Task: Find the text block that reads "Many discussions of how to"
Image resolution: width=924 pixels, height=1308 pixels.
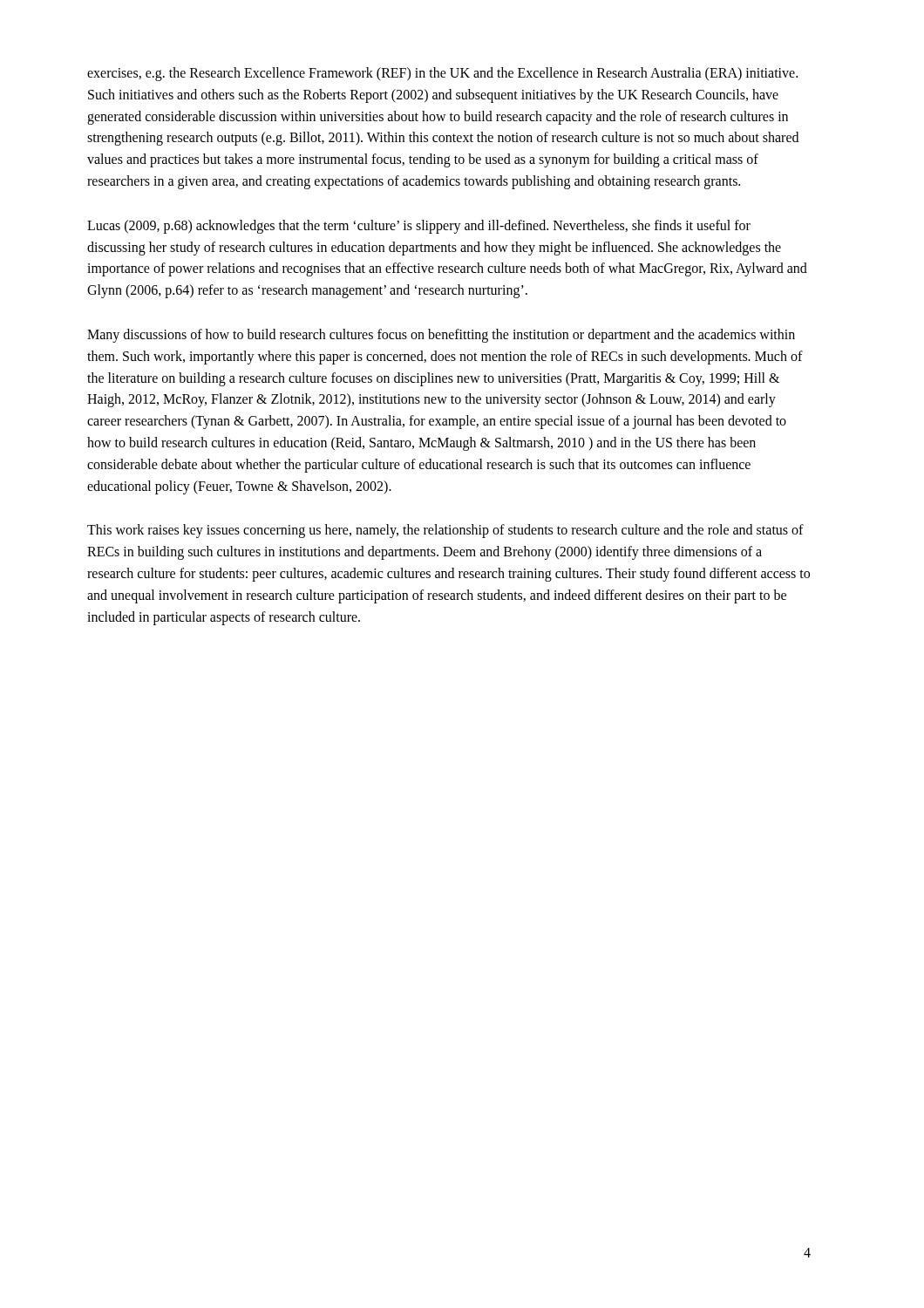Action: [x=445, y=410]
